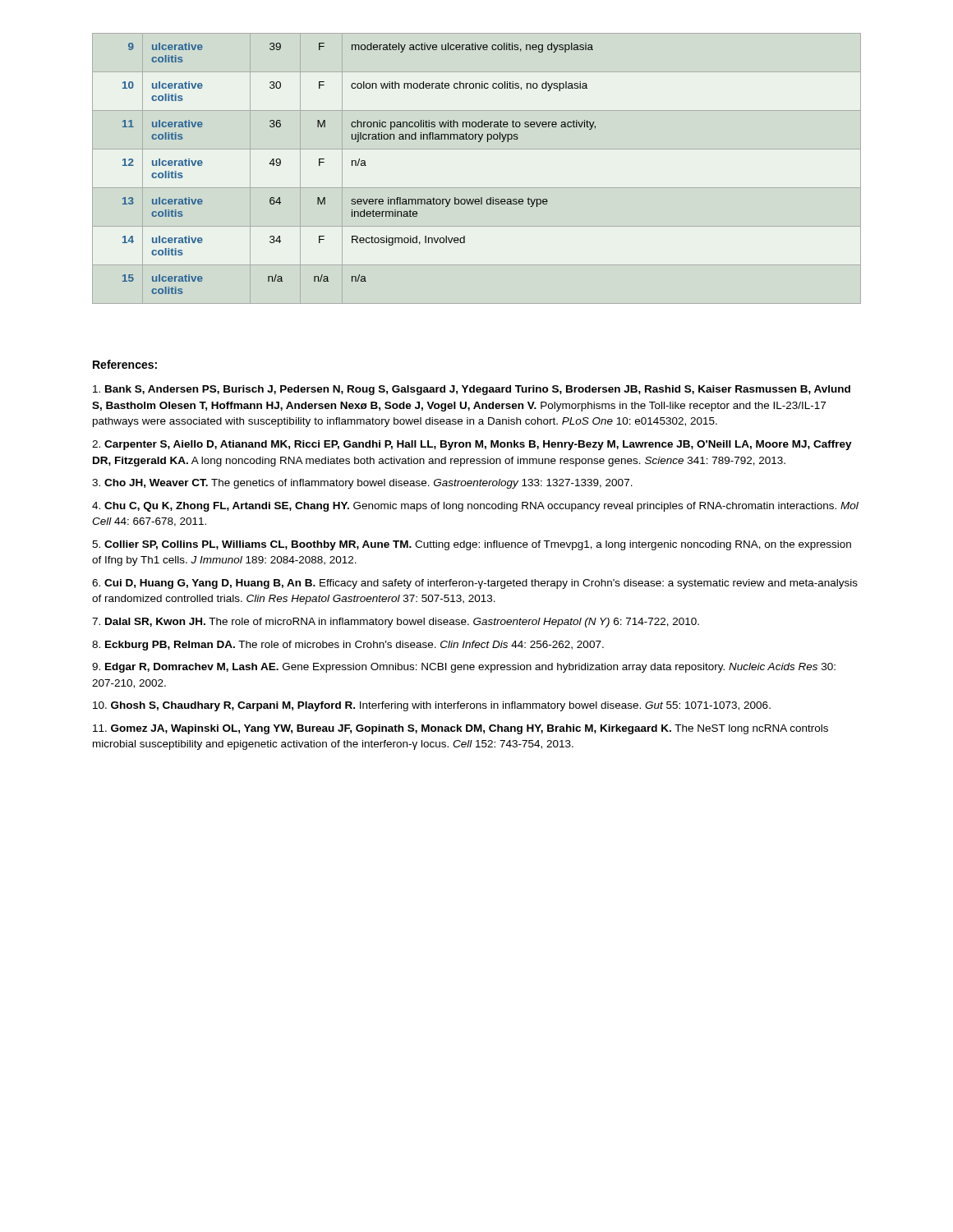
Task: Navigate to the passage starting "10. Ghosh S, Chaudhary R, Carpani"
Action: (x=432, y=705)
